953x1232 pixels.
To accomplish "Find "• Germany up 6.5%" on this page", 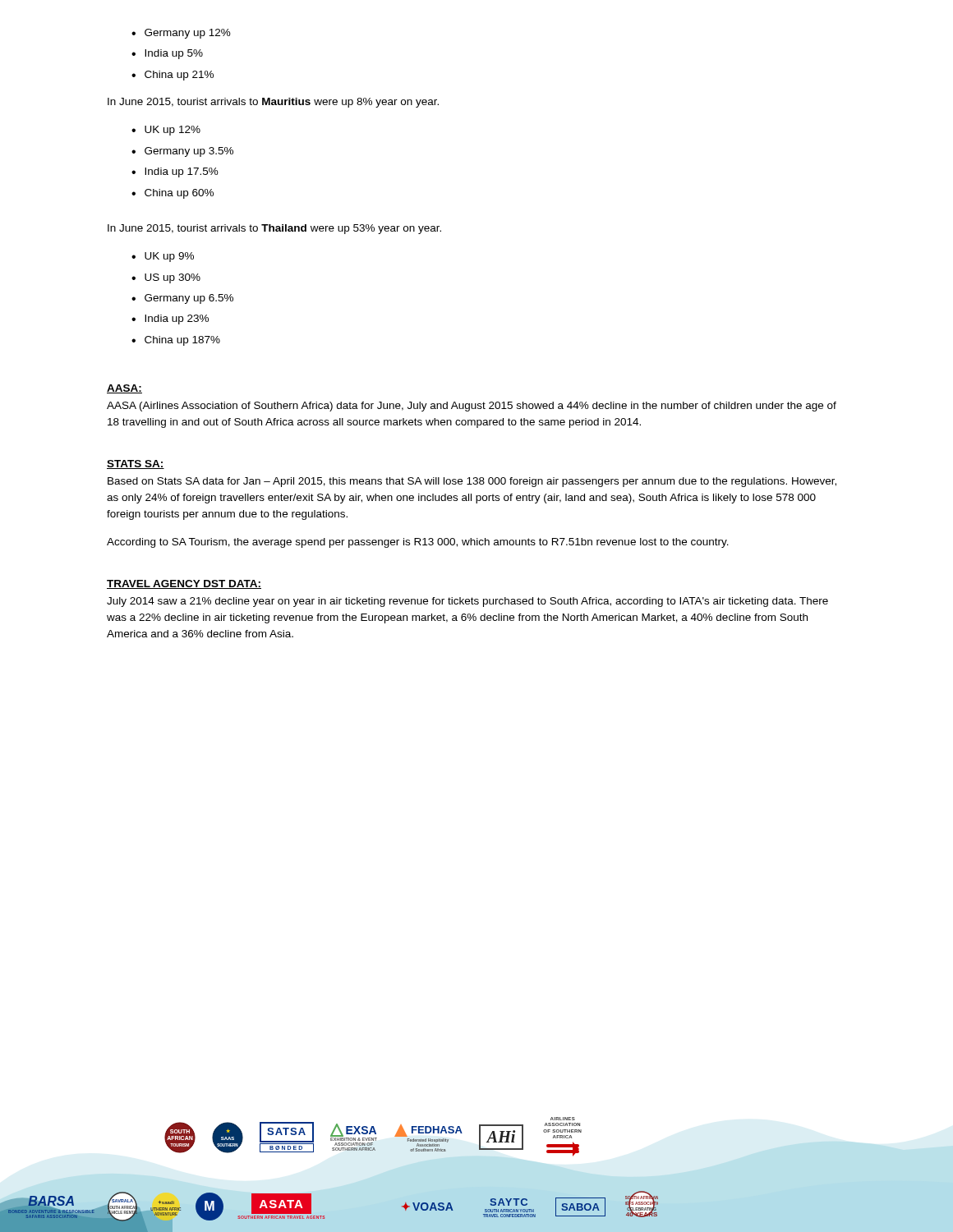I will 183,299.
